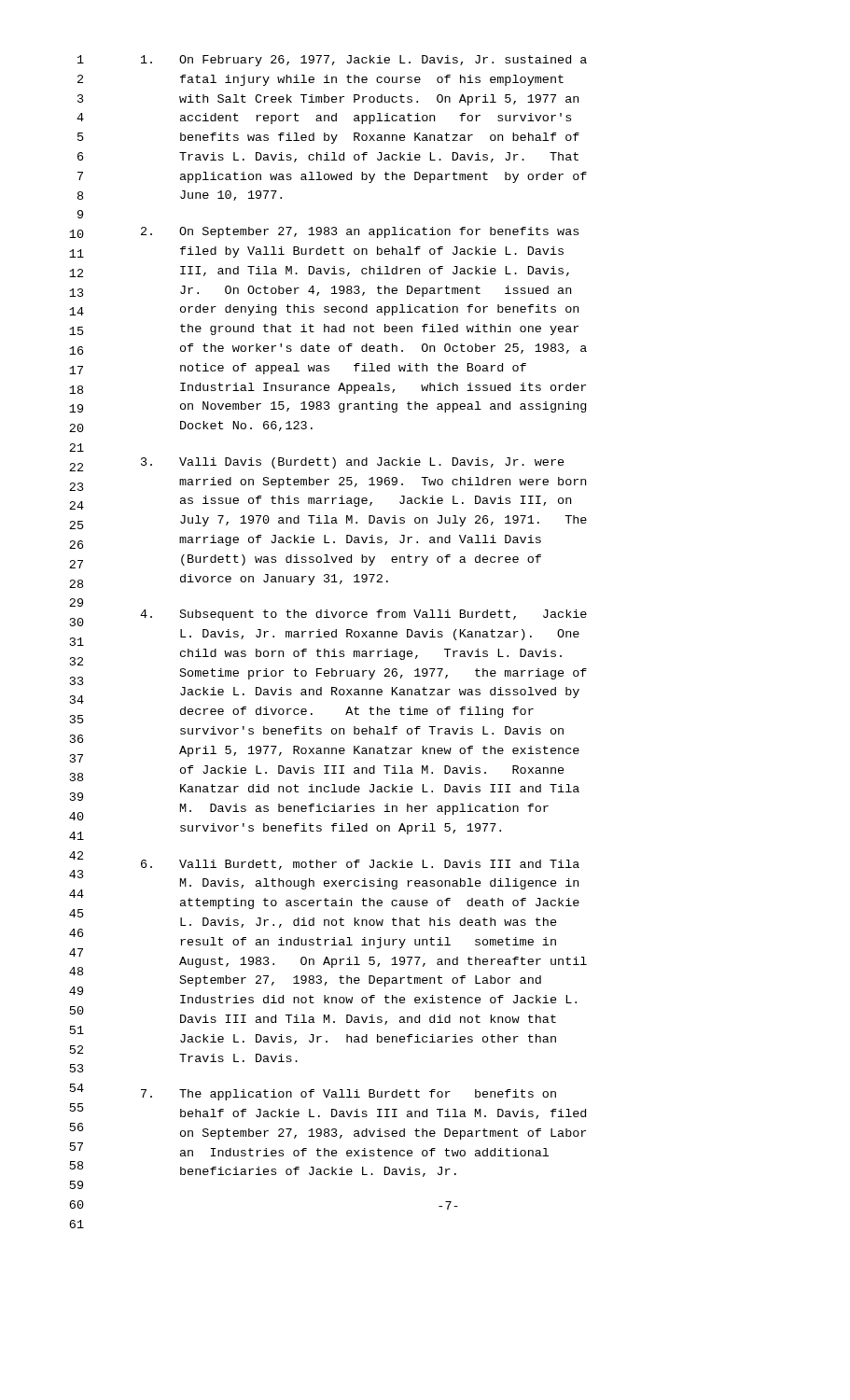
Task: Where is the passage that starts "6. Valli Burdett,"?
Action: point(448,962)
